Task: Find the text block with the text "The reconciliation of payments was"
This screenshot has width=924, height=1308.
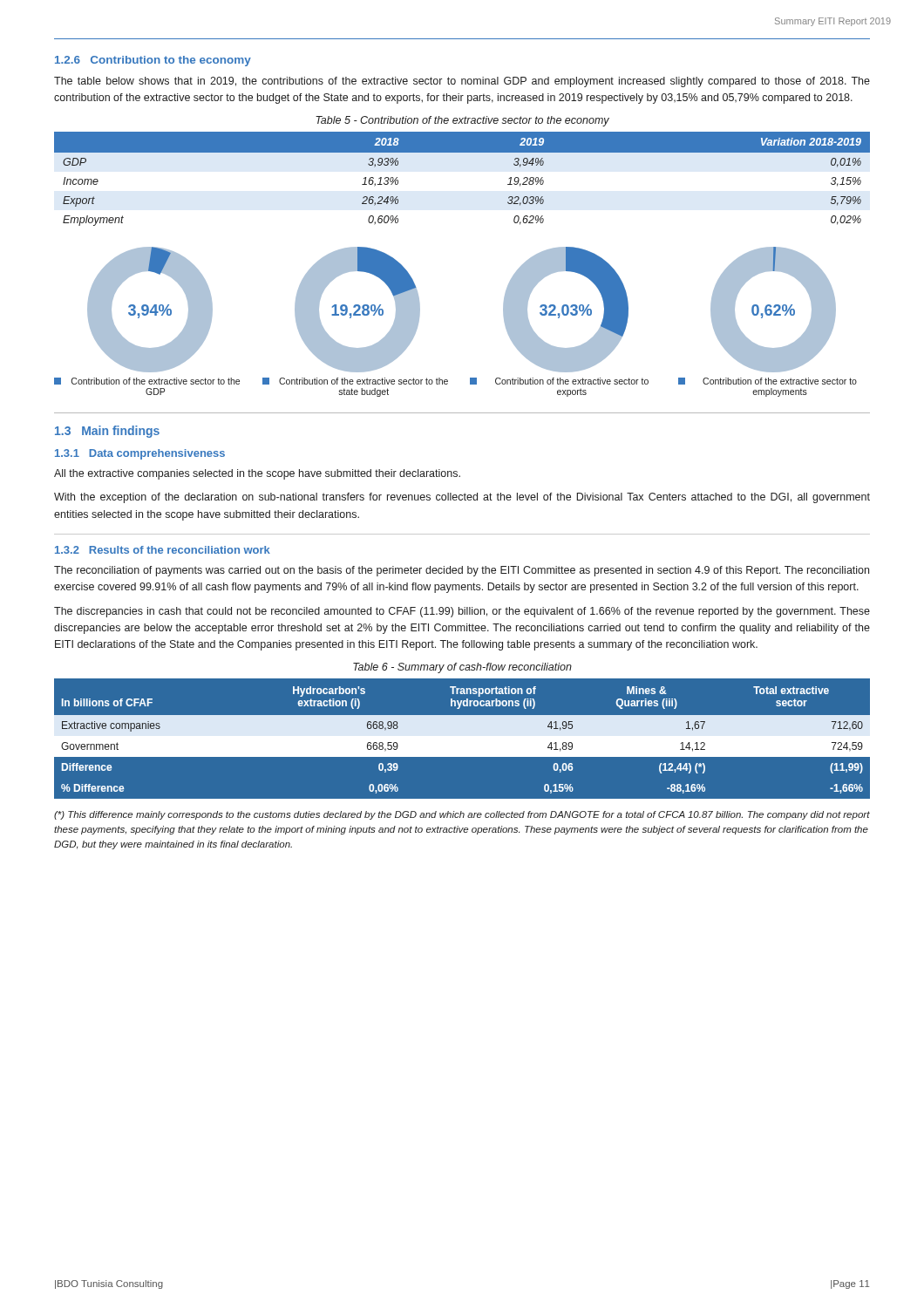Action: (462, 579)
